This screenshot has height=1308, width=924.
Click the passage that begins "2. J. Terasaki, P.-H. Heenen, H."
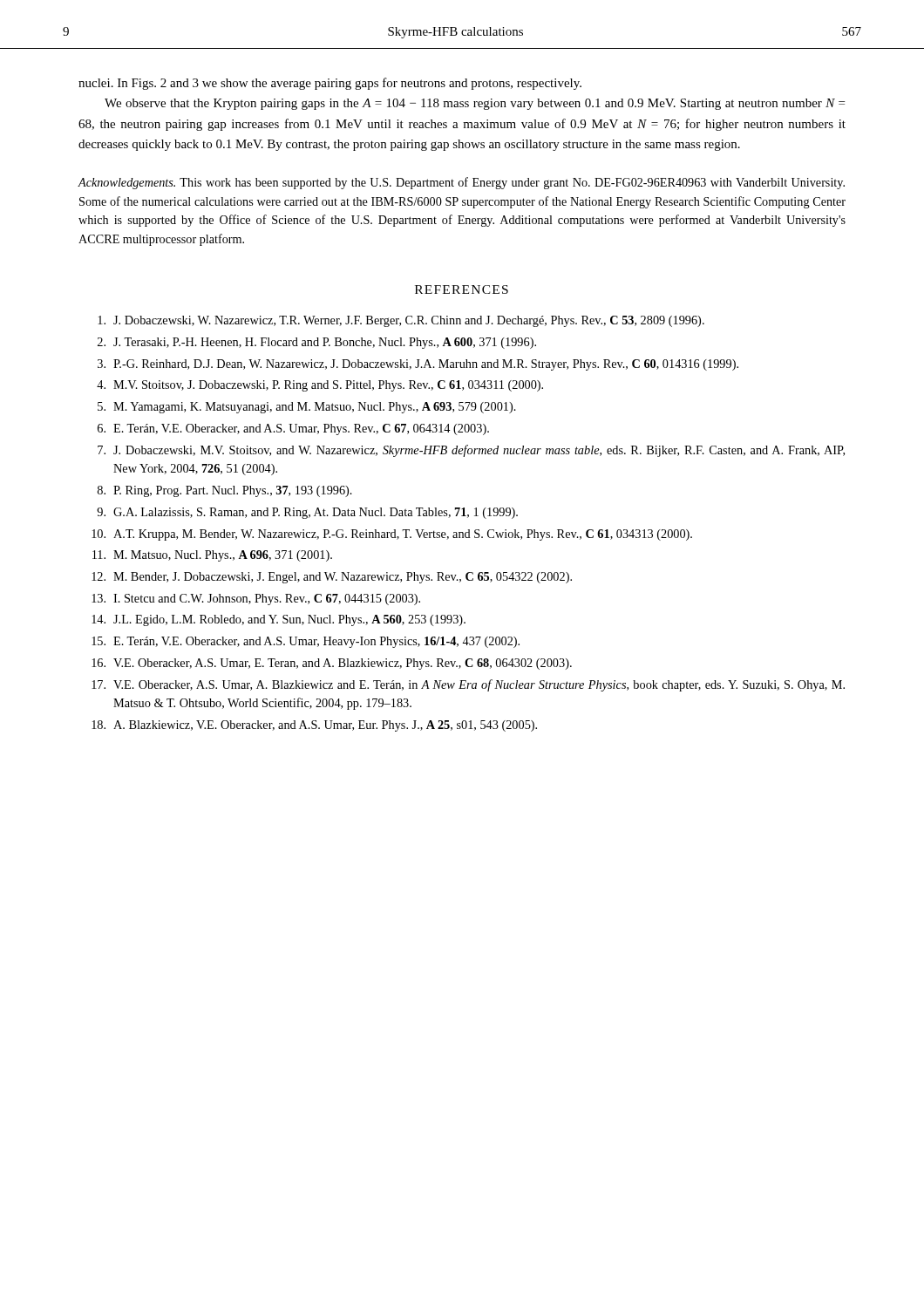click(x=462, y=343)
